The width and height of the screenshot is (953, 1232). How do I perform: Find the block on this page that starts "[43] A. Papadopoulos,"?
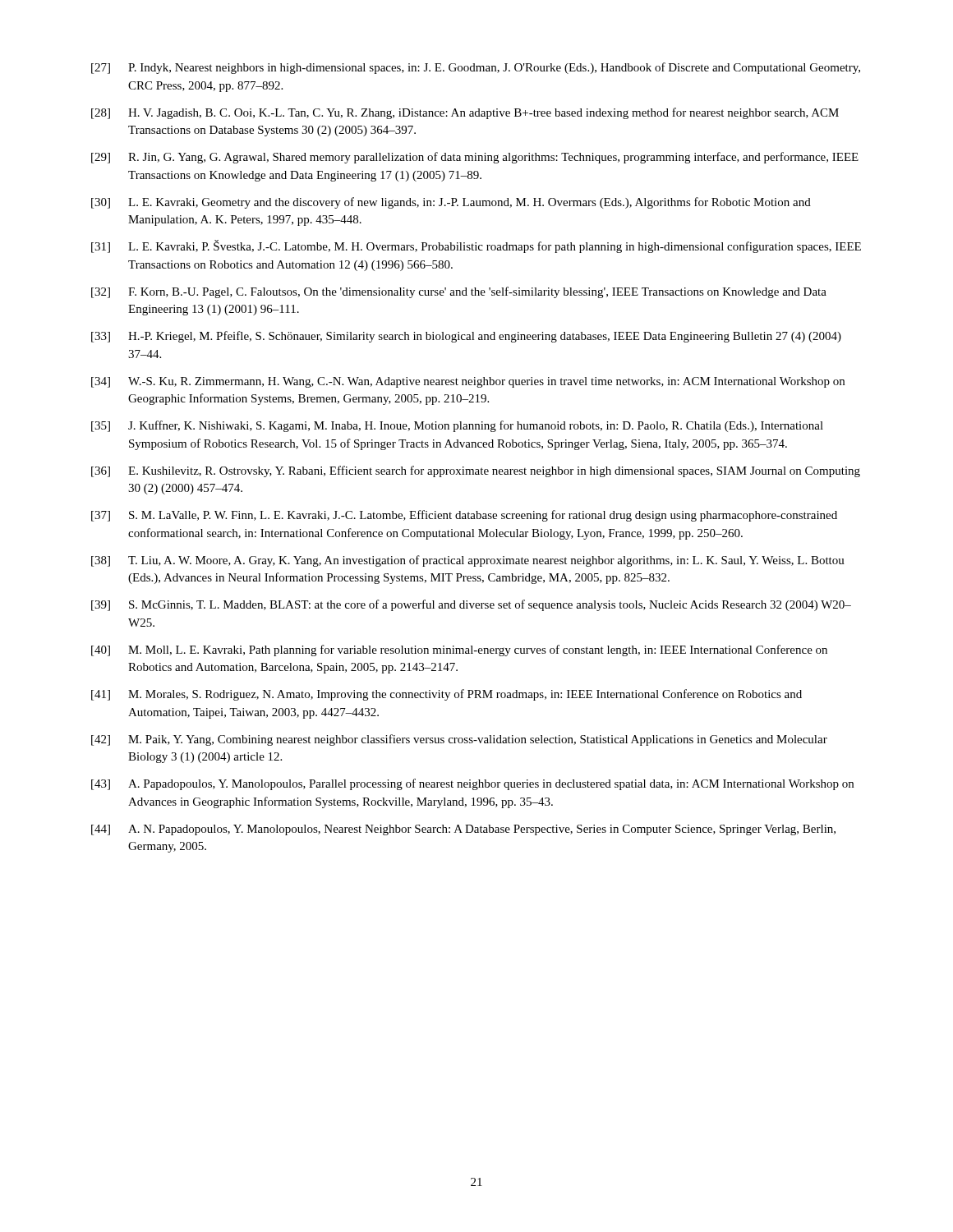click(x=476, y=793)
